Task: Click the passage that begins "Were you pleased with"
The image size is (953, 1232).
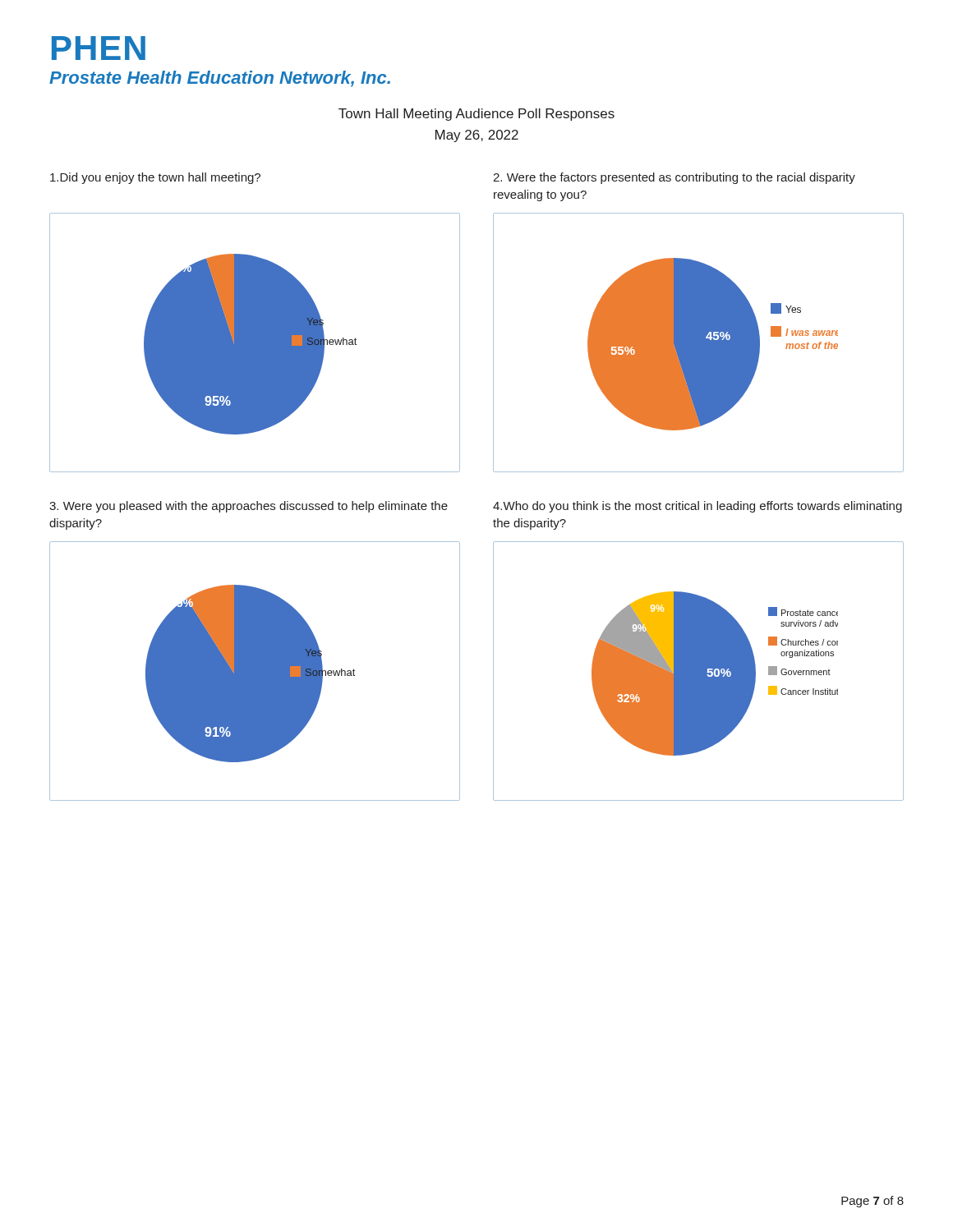Action: 249,514
